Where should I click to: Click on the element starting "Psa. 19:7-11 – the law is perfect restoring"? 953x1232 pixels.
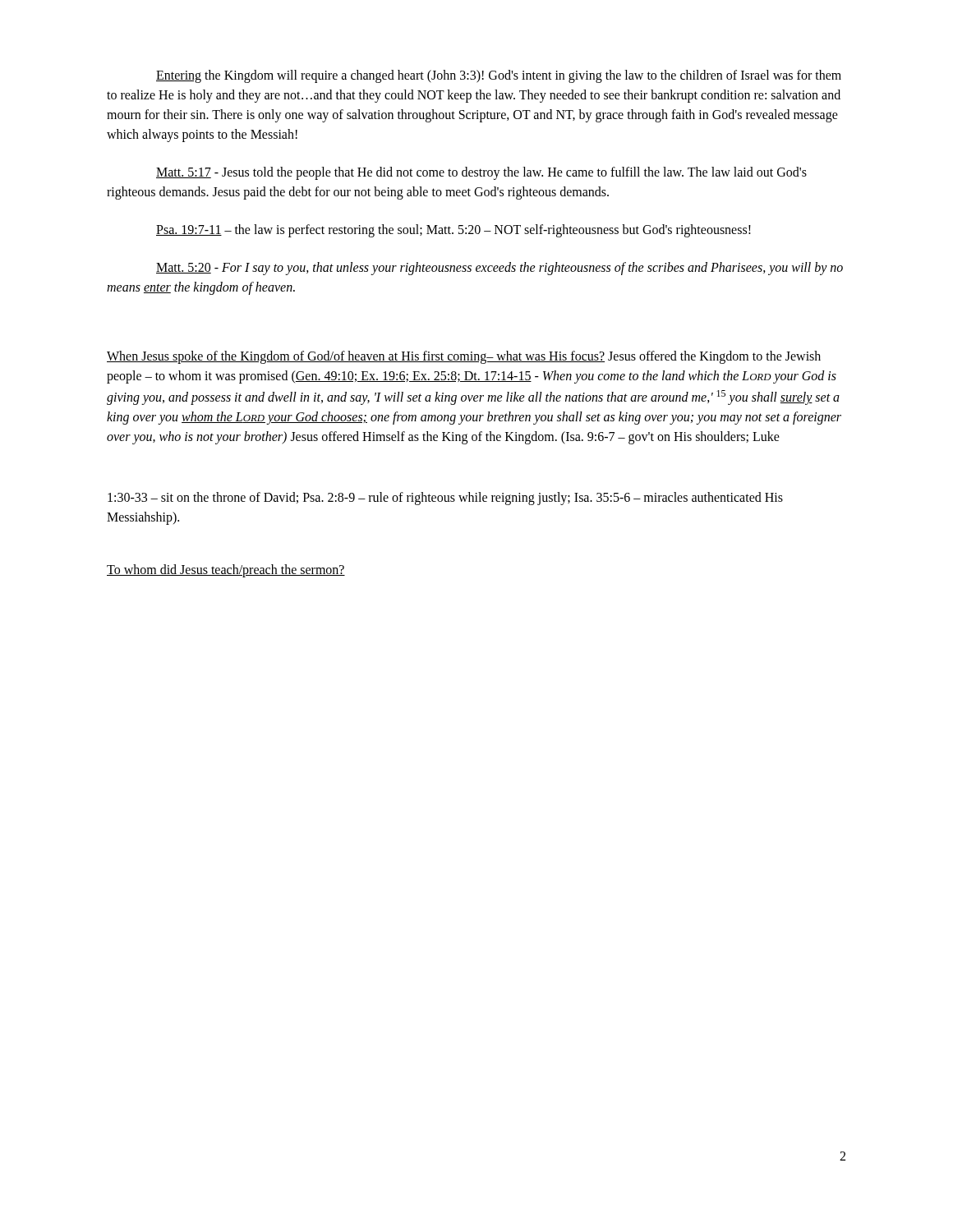click(454, 230)
